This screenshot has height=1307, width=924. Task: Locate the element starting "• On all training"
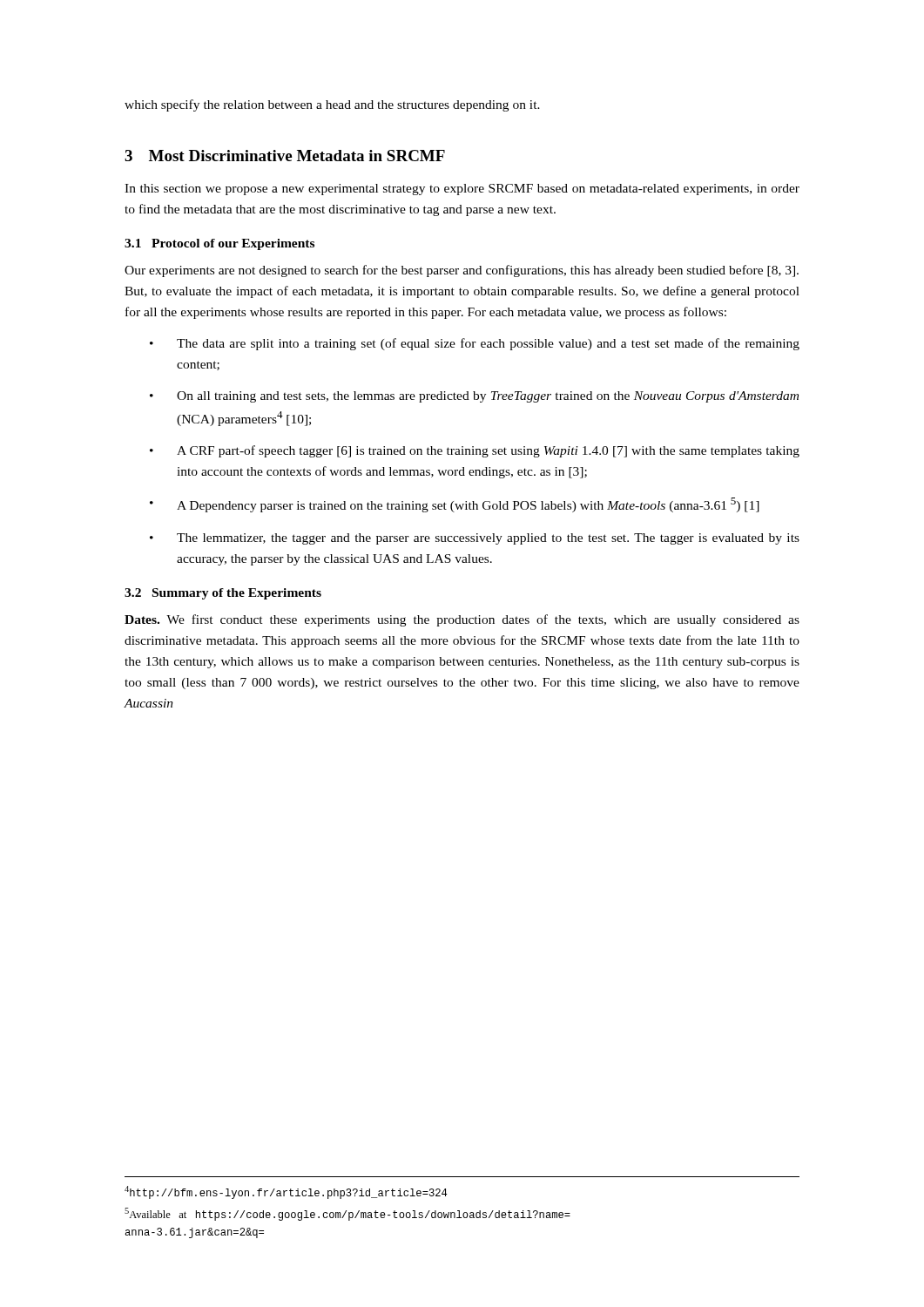462,408
